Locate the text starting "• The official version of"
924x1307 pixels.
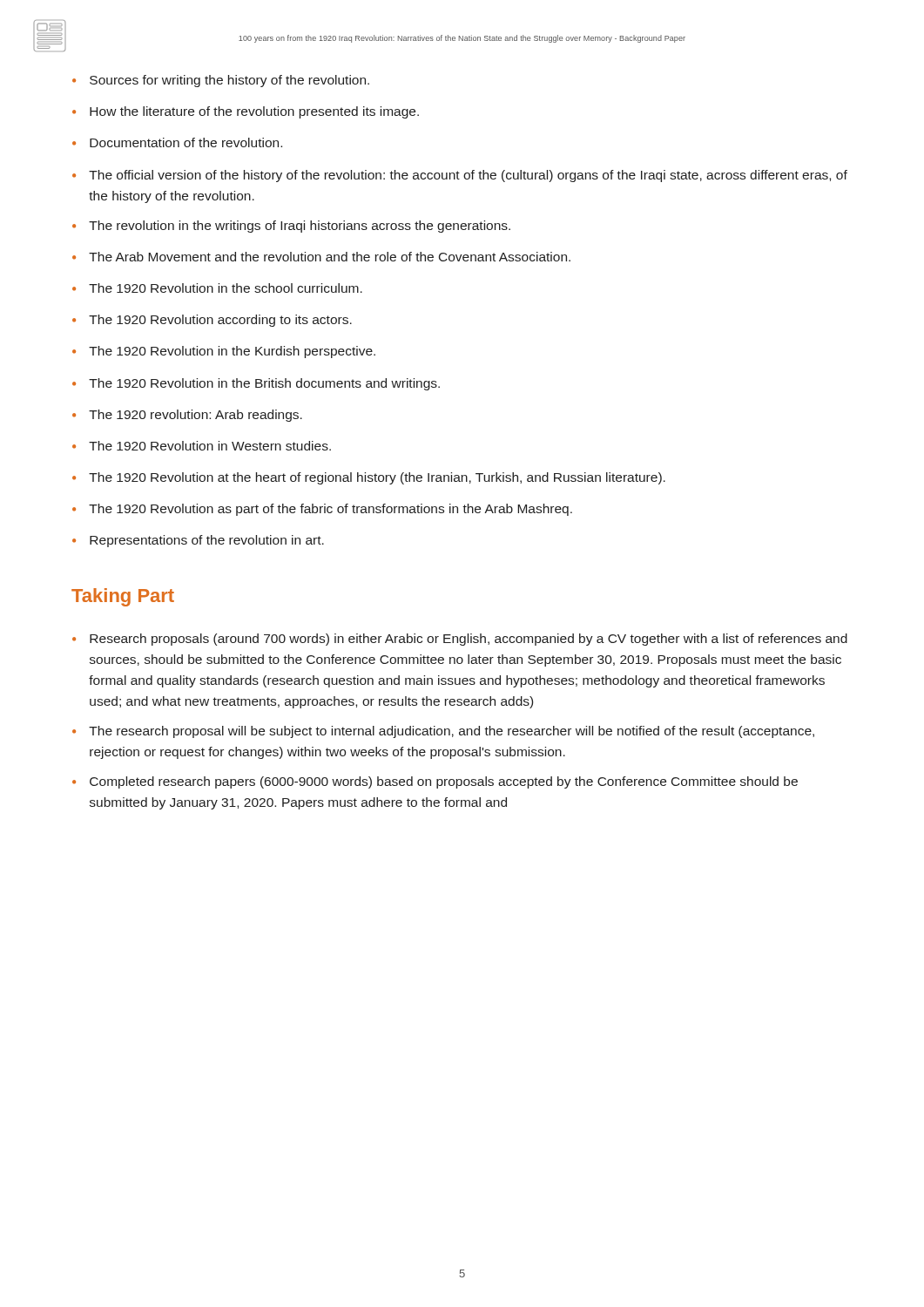(x=462, y=185)
